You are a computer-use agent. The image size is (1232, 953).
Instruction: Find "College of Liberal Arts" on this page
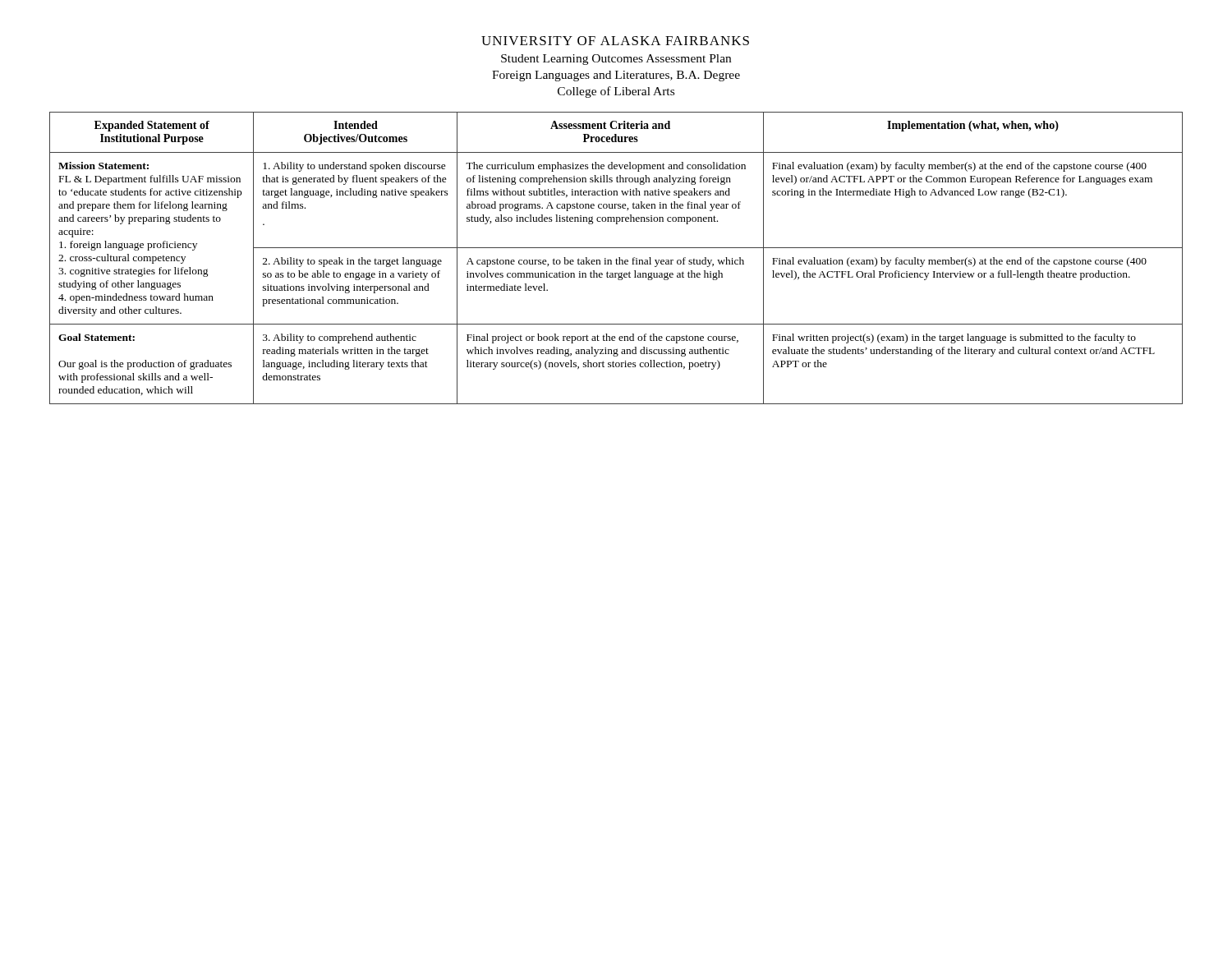coord(616,91)
